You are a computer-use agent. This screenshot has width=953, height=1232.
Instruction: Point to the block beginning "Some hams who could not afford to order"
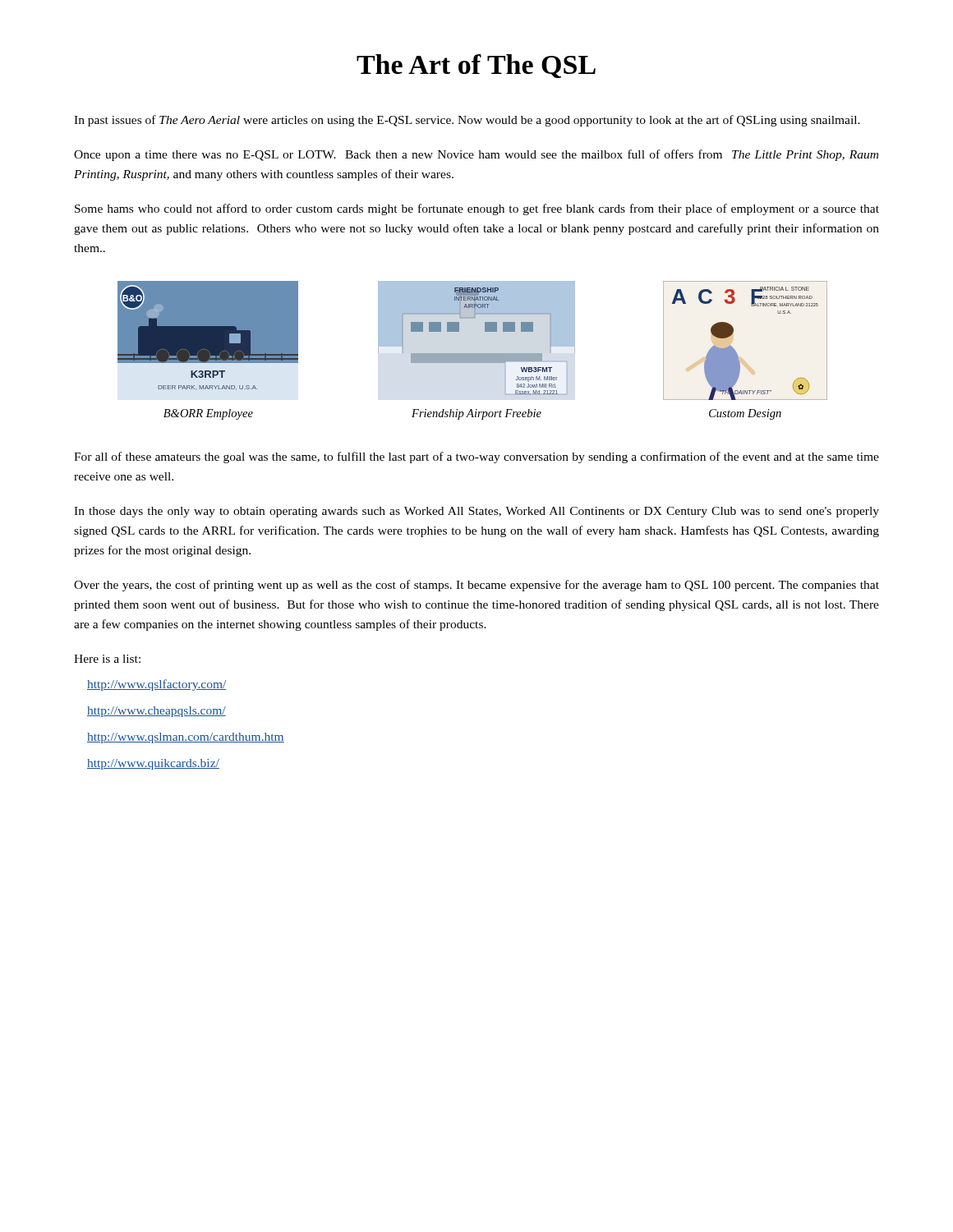tap(476, 228)
